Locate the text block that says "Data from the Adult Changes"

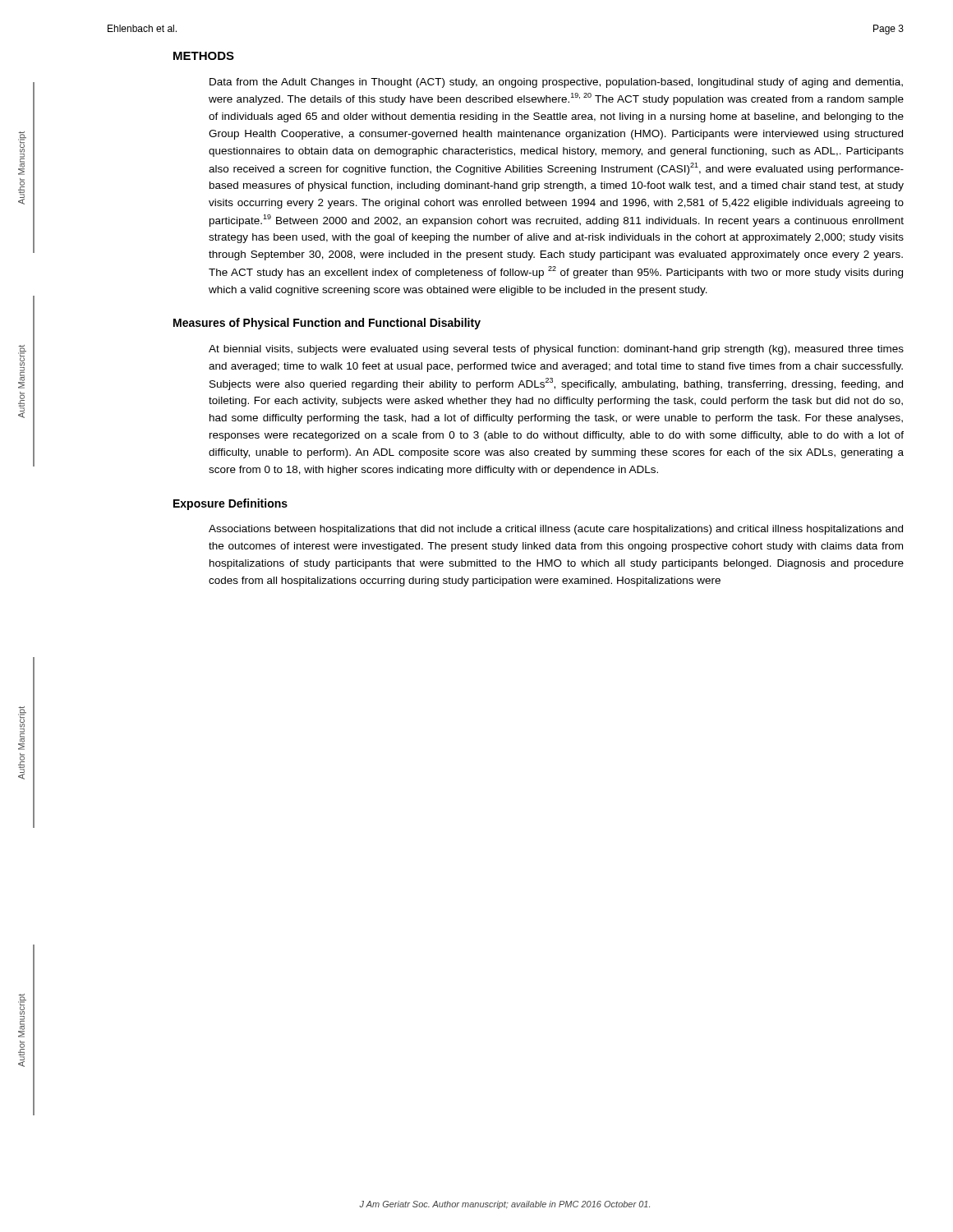[556, 186]
